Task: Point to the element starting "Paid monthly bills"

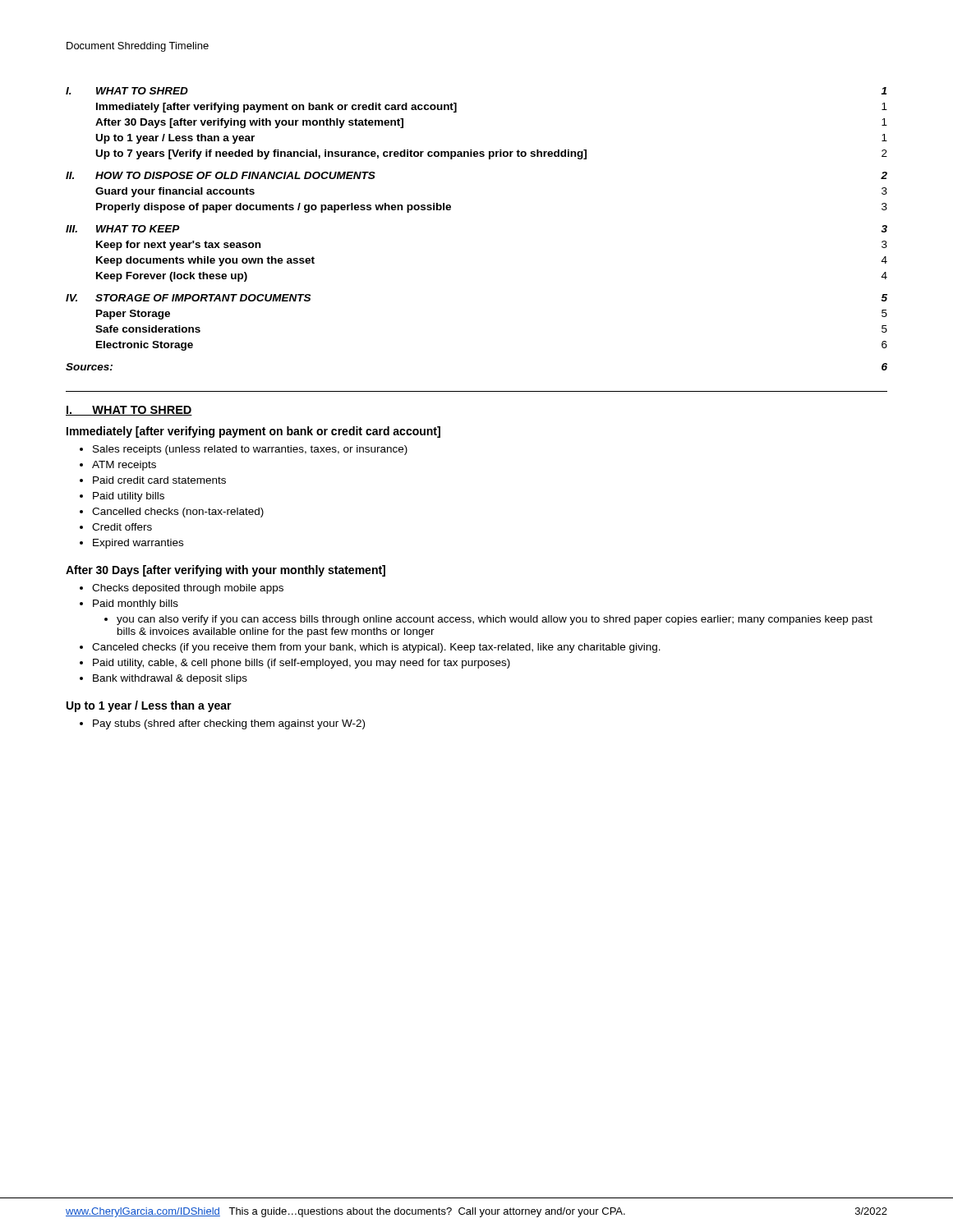Action: click(x=490, y=617)
